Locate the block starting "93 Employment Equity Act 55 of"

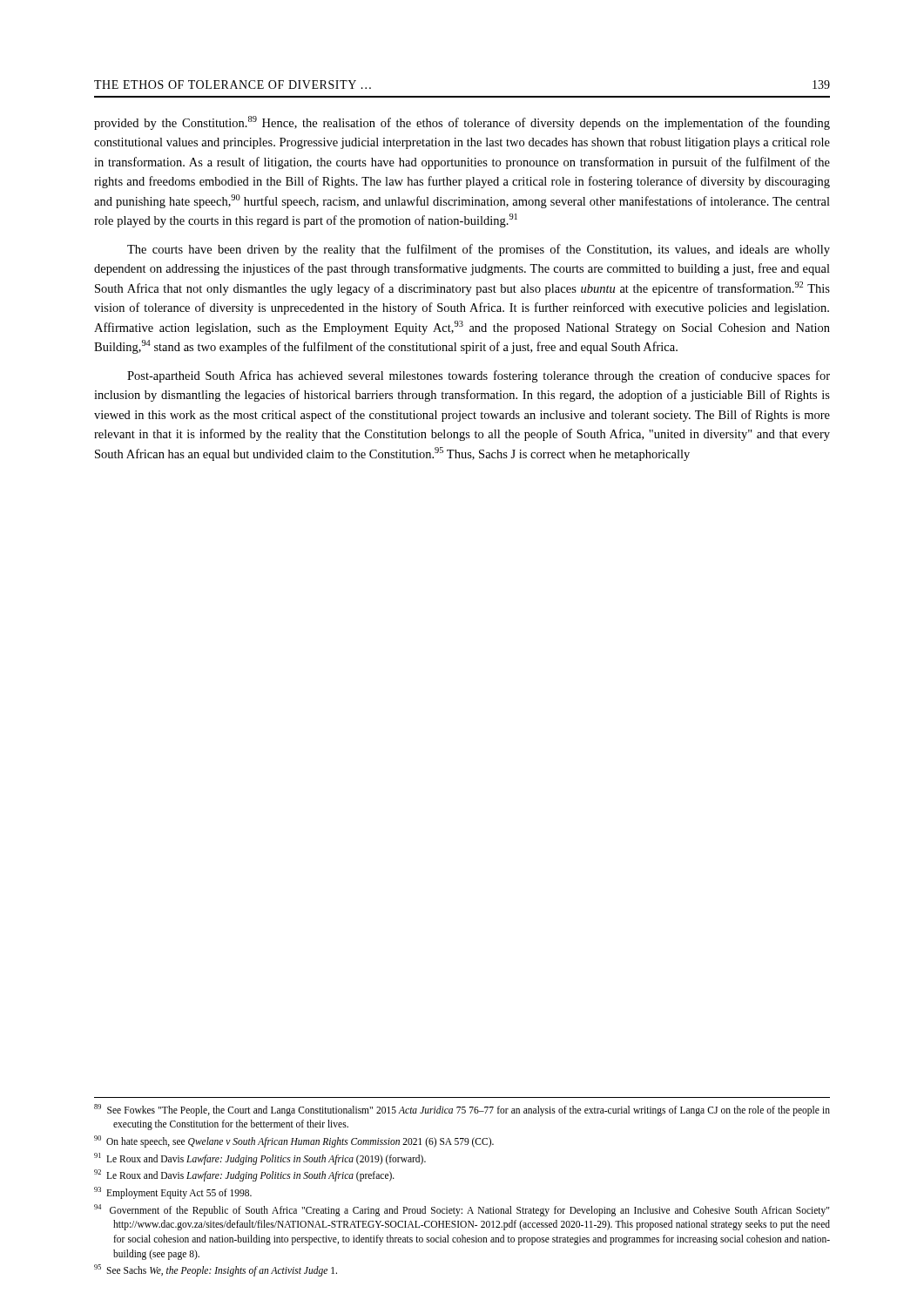point(173,1192)
